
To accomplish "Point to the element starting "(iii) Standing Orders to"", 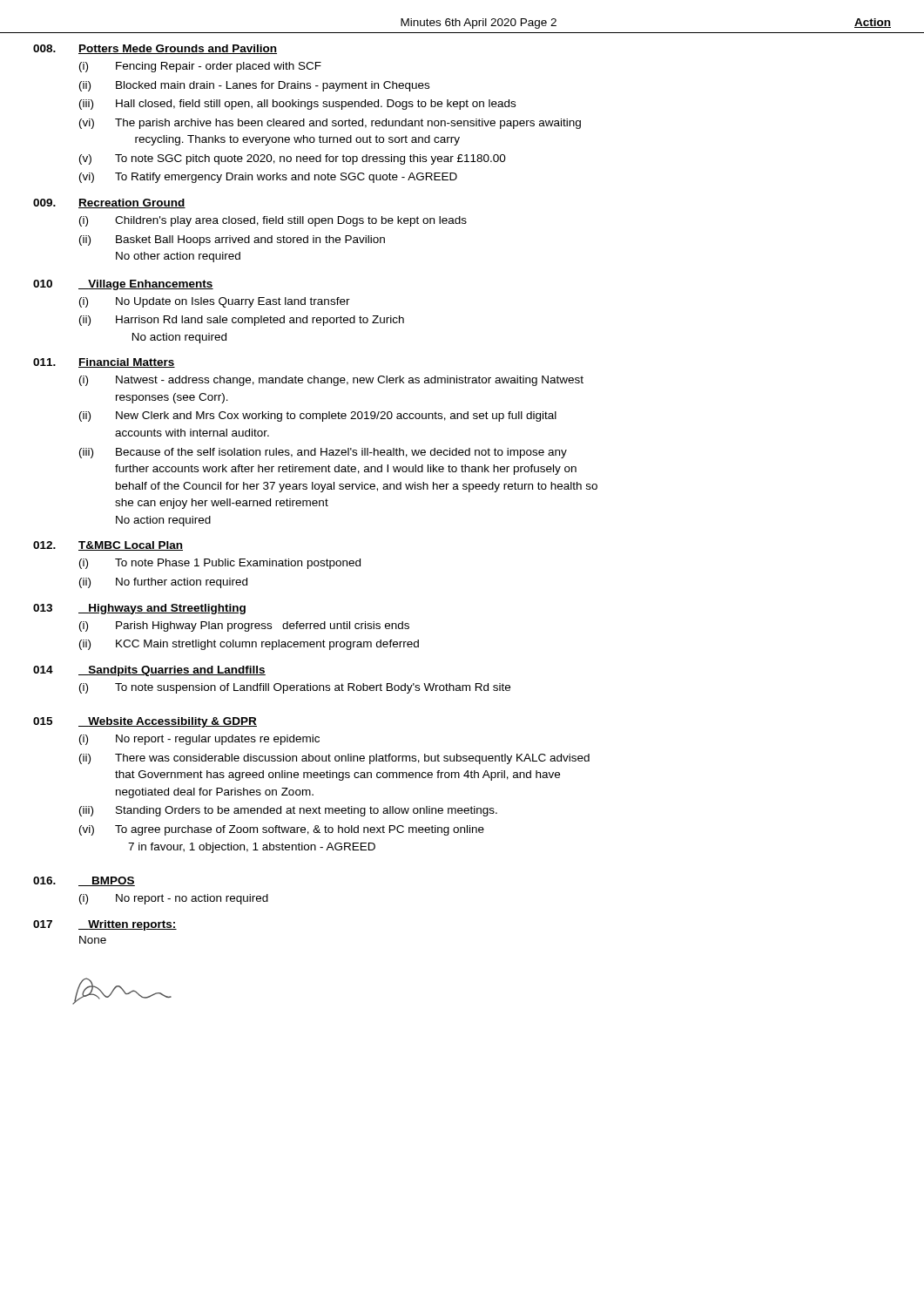I will click(x=485, y=811).
